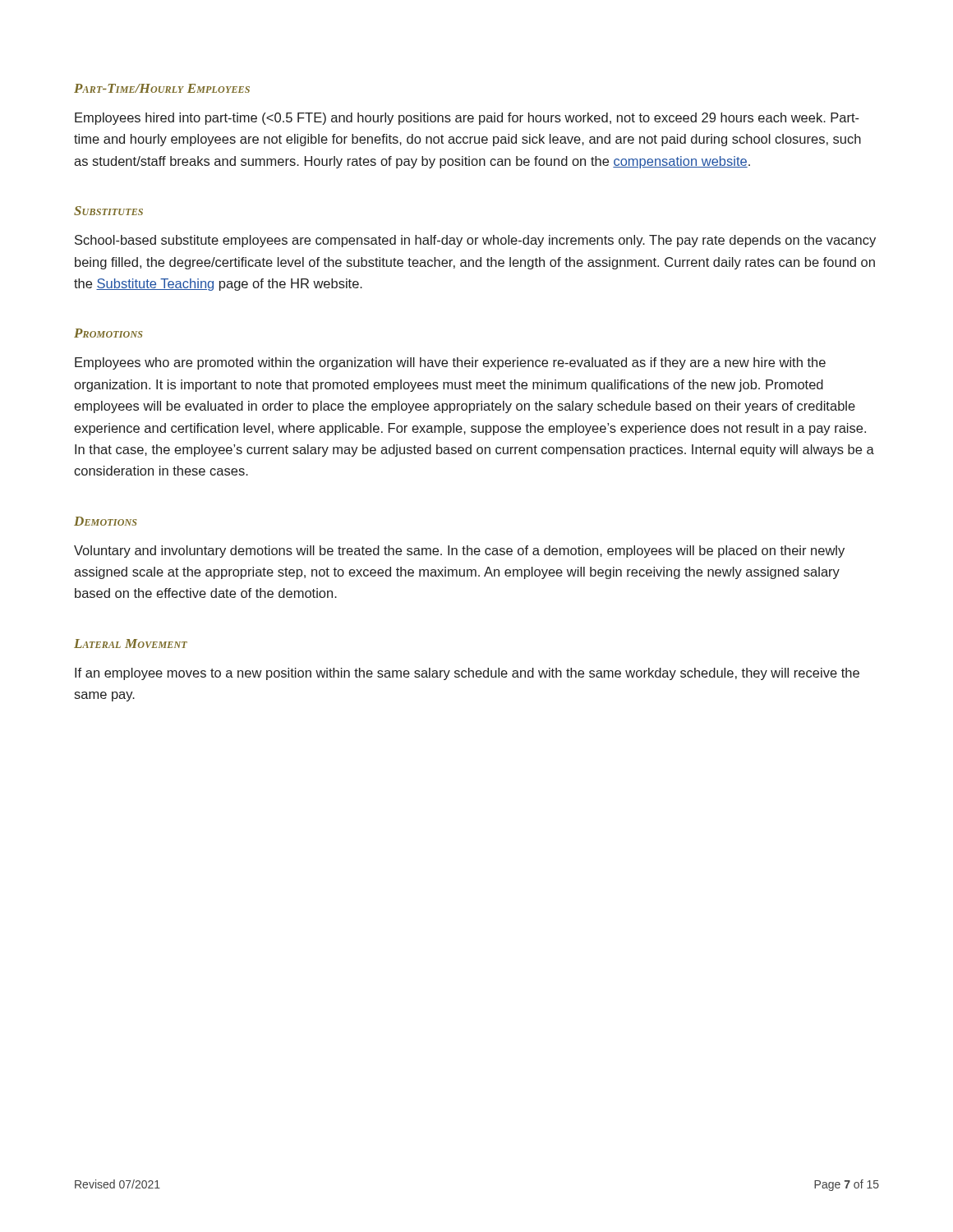Where is the passage that starts "If an employee moves to"?
This screenshot has height=1232, width=953.
point(467,683)
